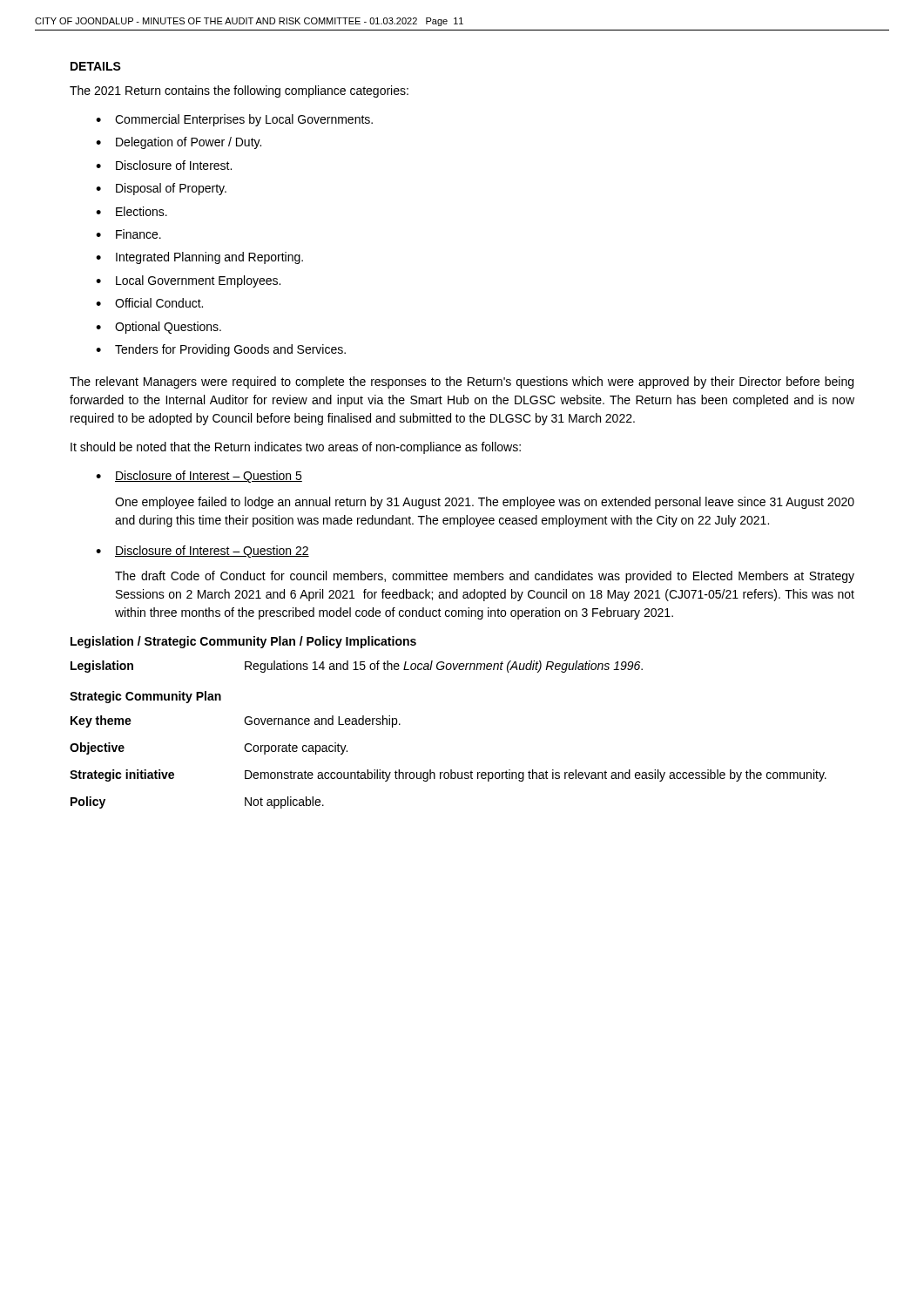Navigate to the block starting "•Disclosure of Interest."
The height and width of the screenshot is (1307, 924).
point(164,165)
